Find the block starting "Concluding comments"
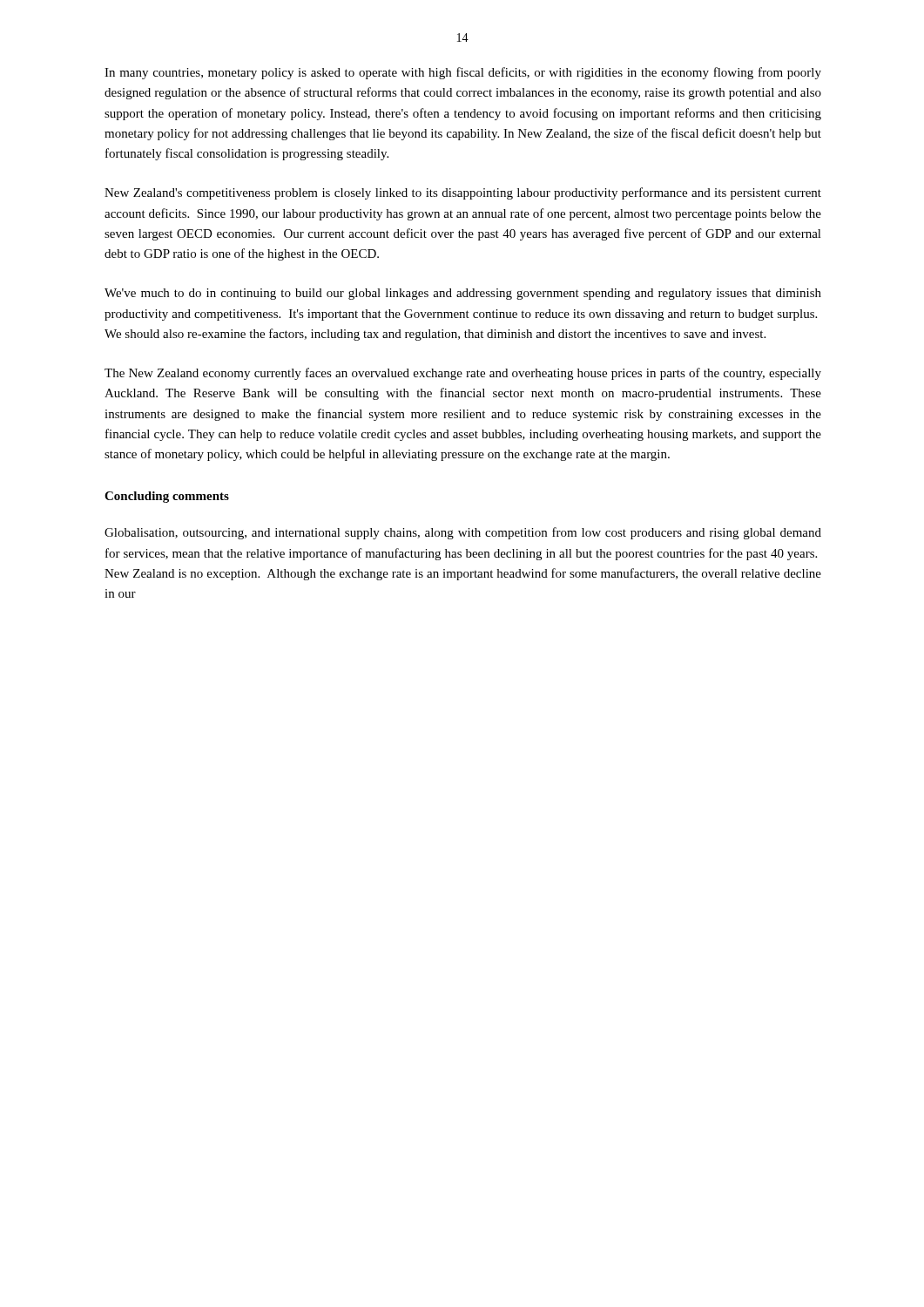The image size is (924, 1307). click(x=167, y=496)
